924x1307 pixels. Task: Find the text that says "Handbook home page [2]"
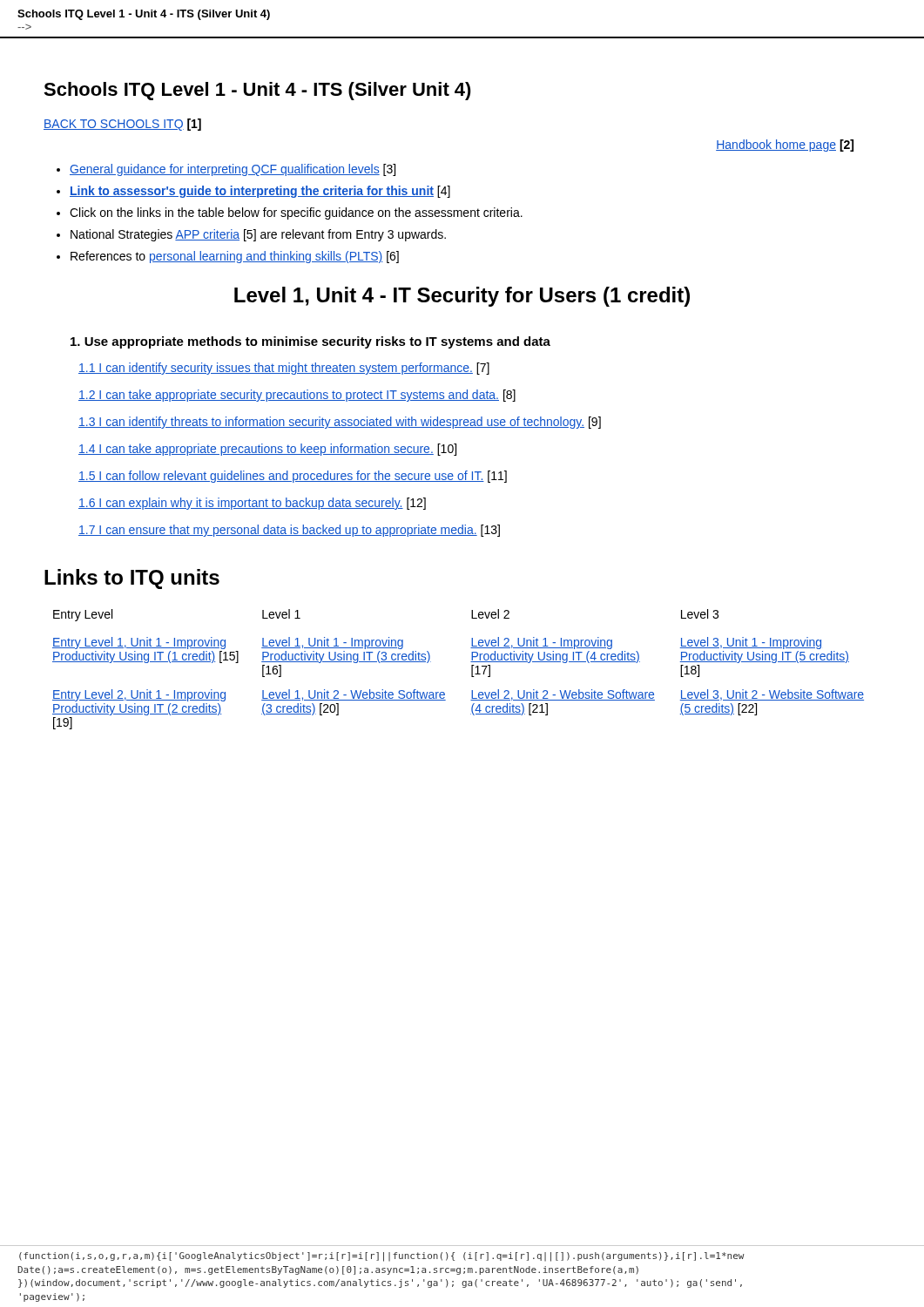click(x=785, y=145)
